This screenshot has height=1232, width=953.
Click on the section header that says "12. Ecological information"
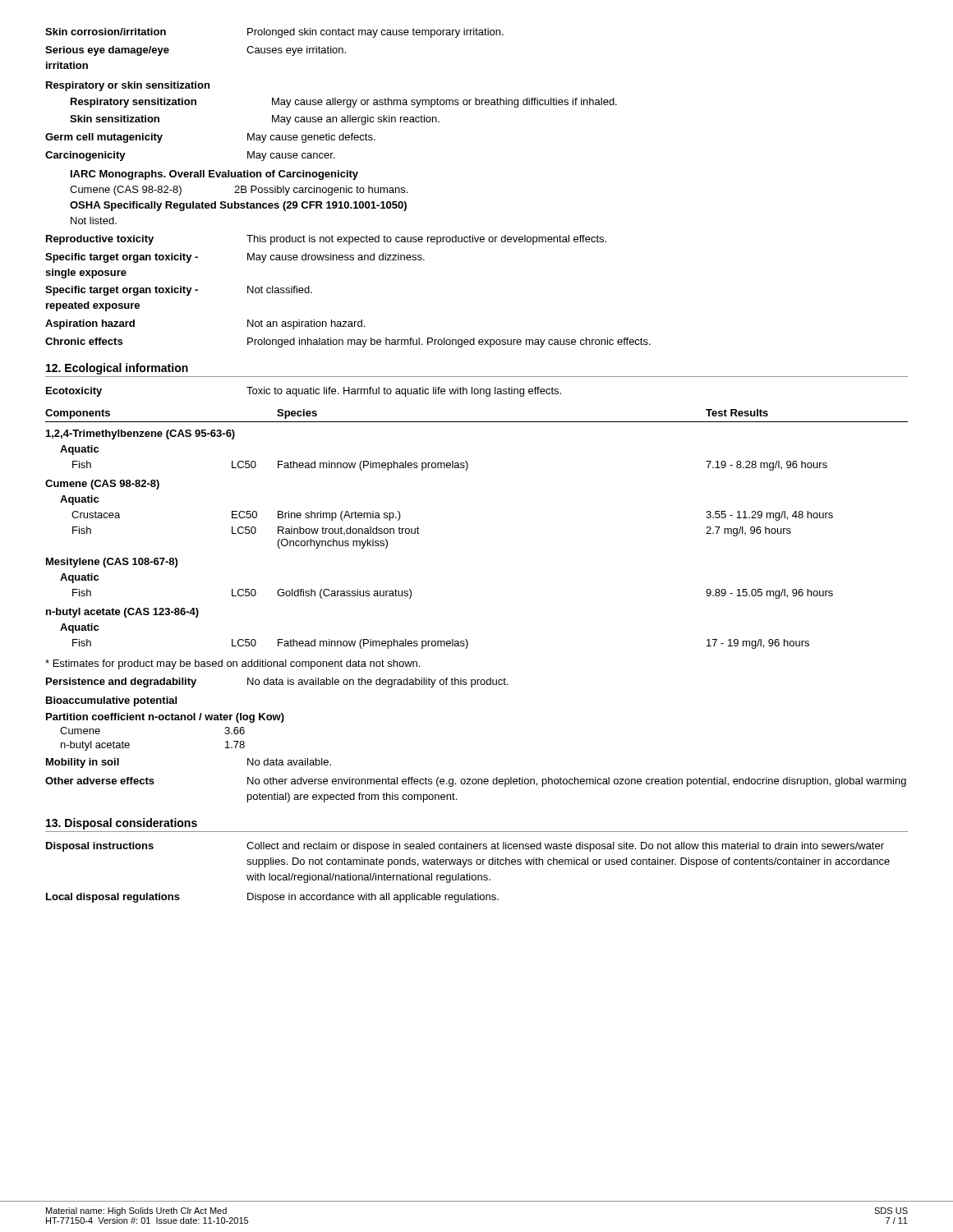click(117, 368)
